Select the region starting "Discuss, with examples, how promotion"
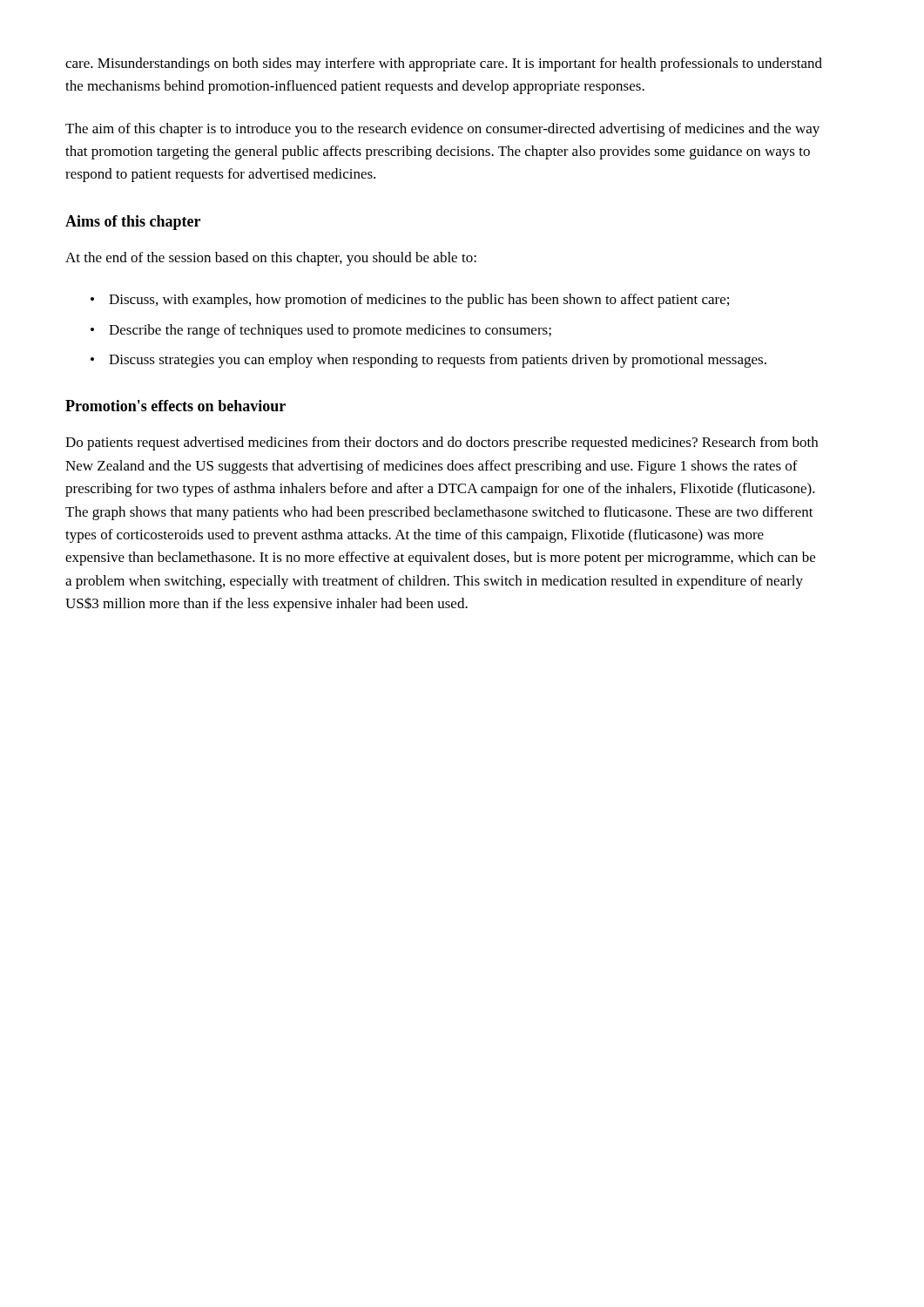 (x=420, y=299)
